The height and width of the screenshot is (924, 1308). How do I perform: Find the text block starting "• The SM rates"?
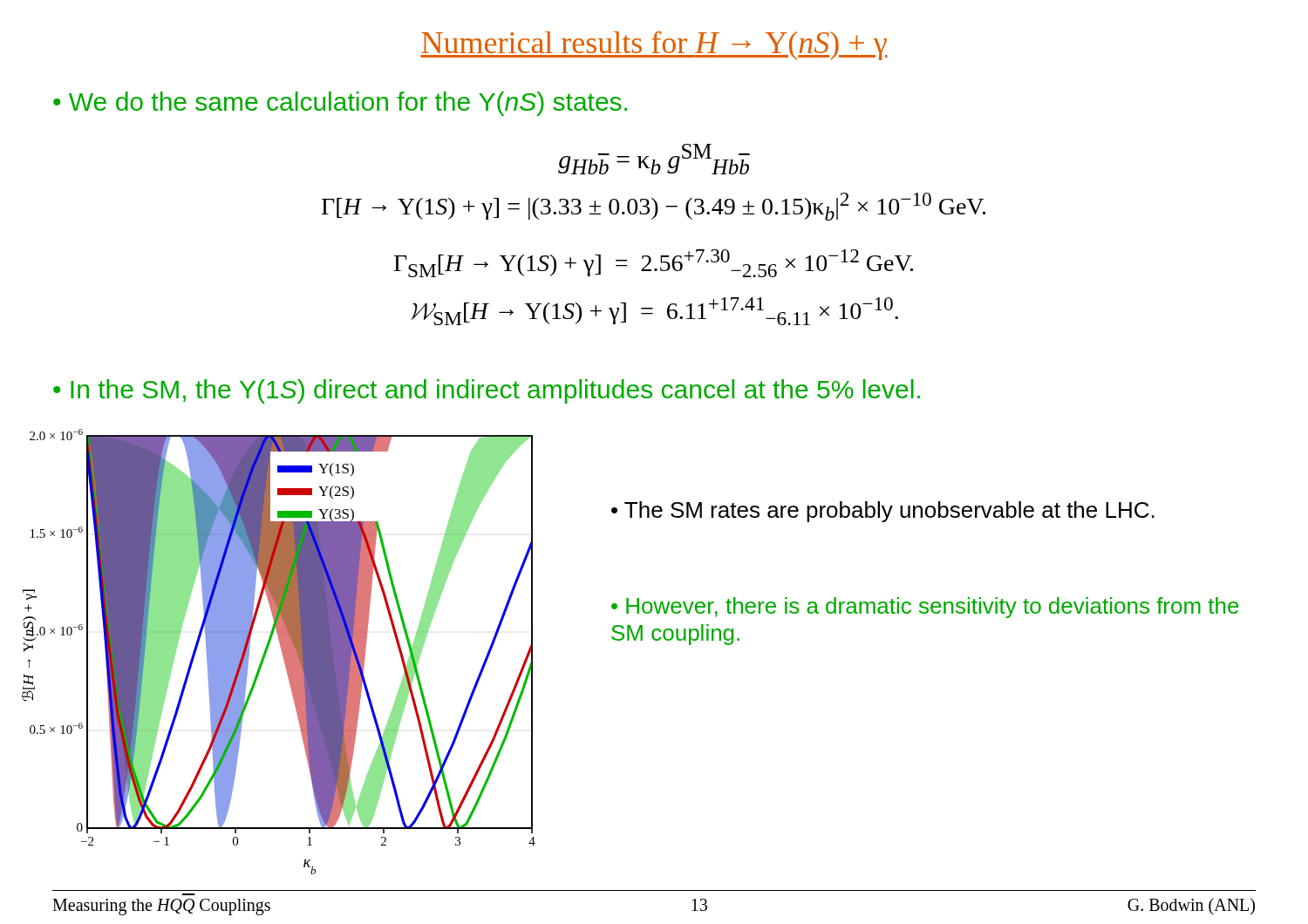pyautogui.click(x=883, y=510)
